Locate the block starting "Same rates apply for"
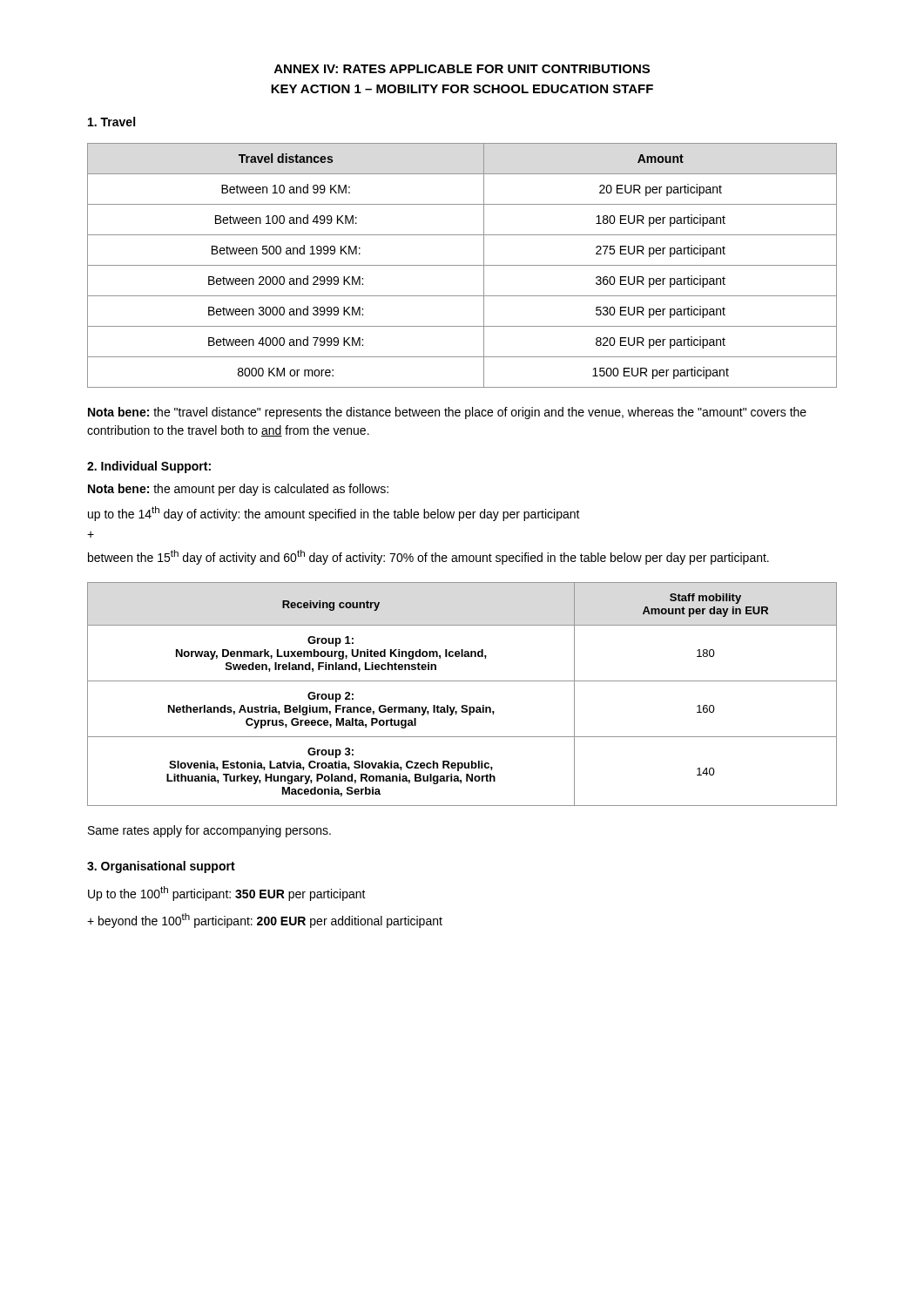Screen dimensions: 1307x924 point(209,831)
